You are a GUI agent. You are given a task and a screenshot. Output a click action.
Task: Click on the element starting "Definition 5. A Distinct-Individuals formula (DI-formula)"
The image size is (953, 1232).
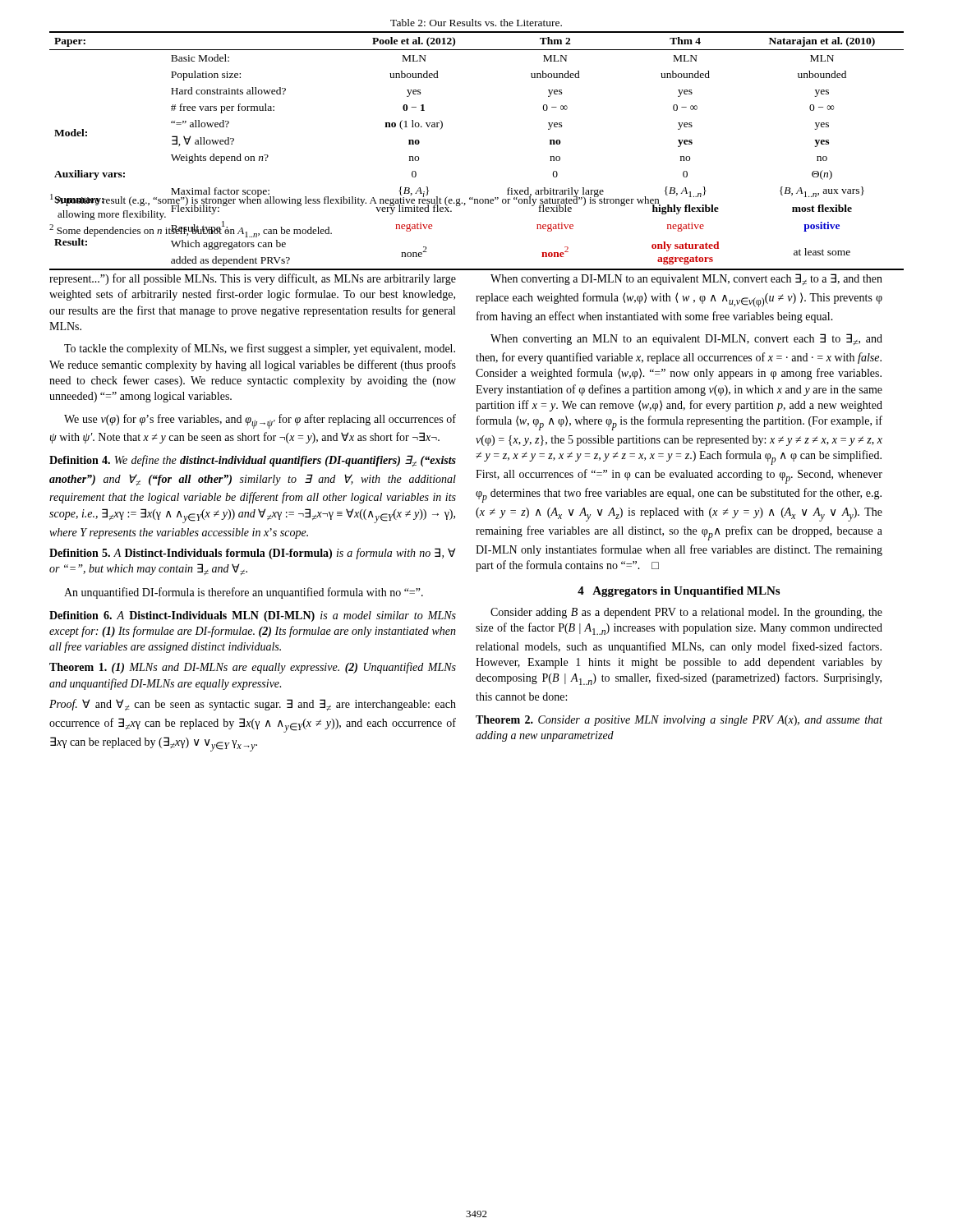click(x=253, y=563)
